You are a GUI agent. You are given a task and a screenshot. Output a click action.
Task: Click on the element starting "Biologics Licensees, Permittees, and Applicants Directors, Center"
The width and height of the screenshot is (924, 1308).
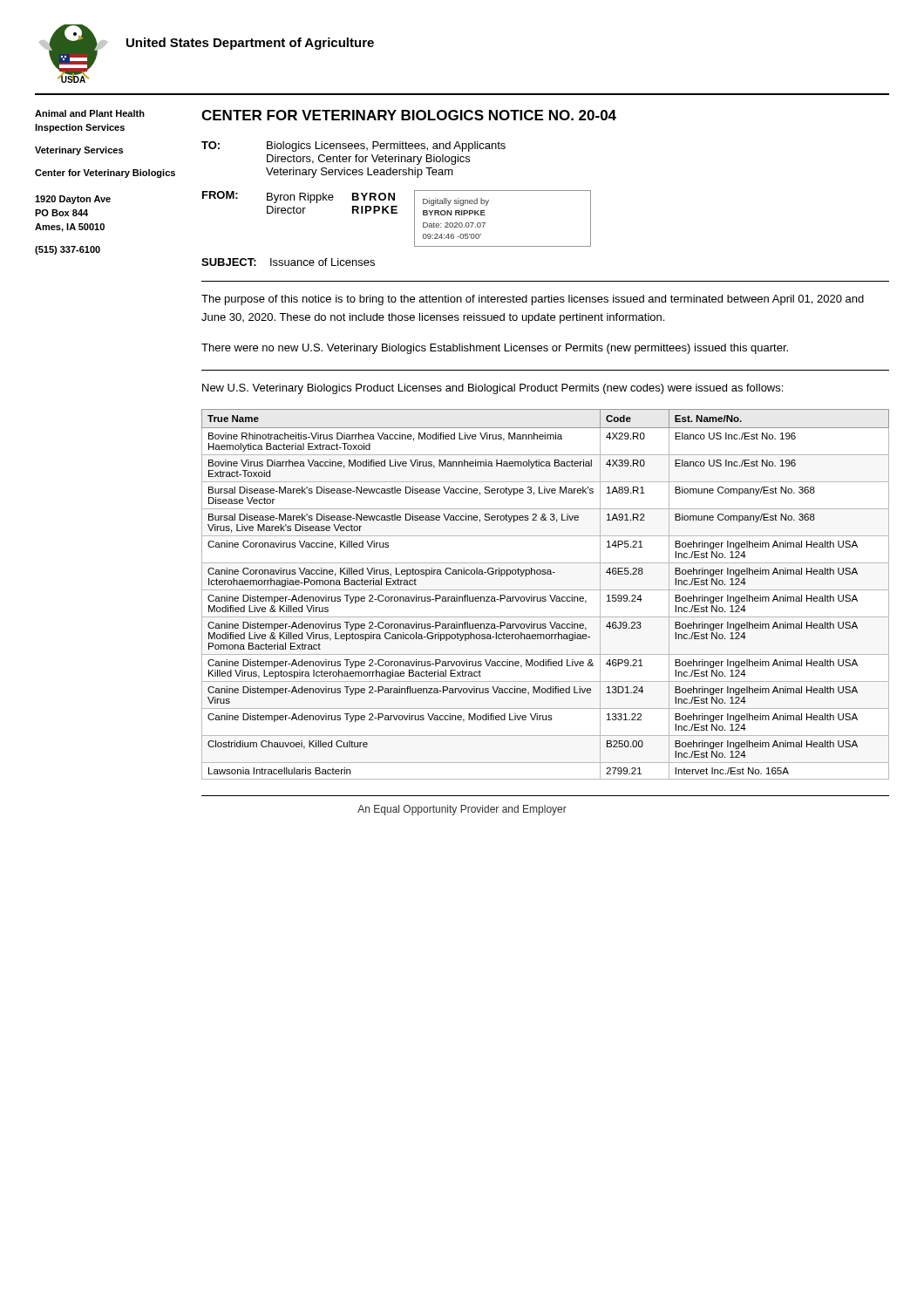(386, 158)
